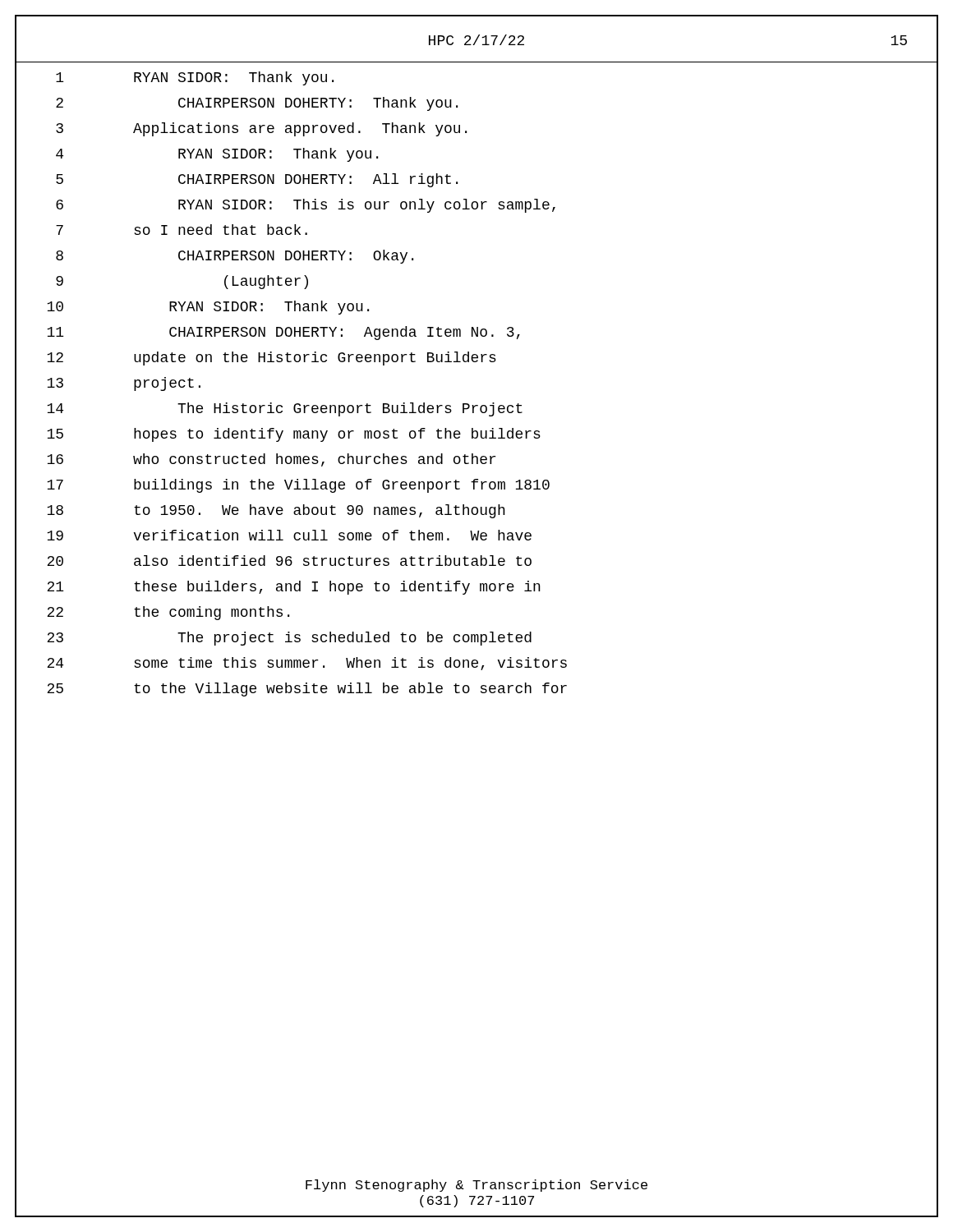Click on the text block starting "3 Applications are approved. Thank you."

pyautogui.click(x=243, y=129)
